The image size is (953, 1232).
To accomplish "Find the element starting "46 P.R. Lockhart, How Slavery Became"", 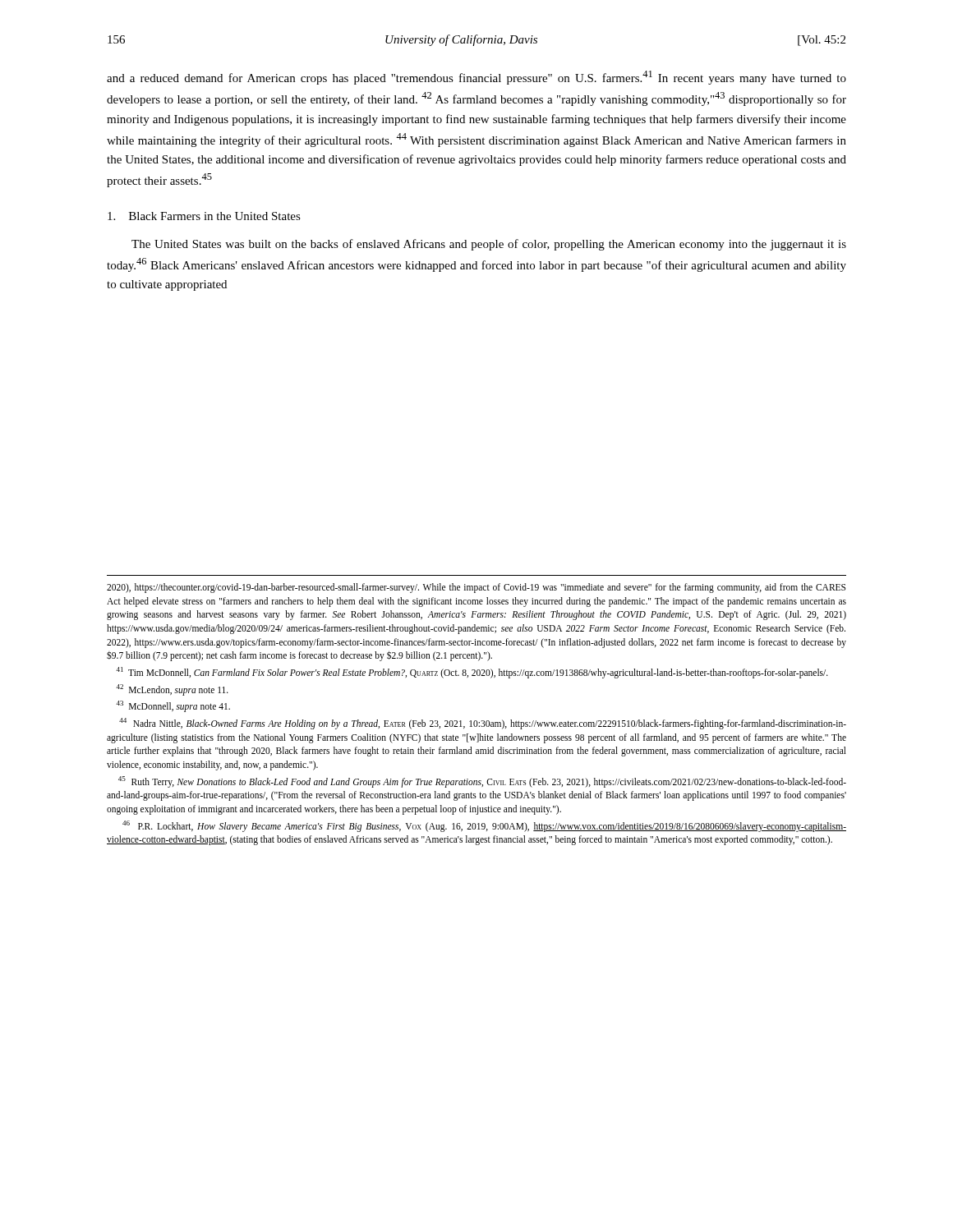I will pyautogui.click(x=476, y=832).
